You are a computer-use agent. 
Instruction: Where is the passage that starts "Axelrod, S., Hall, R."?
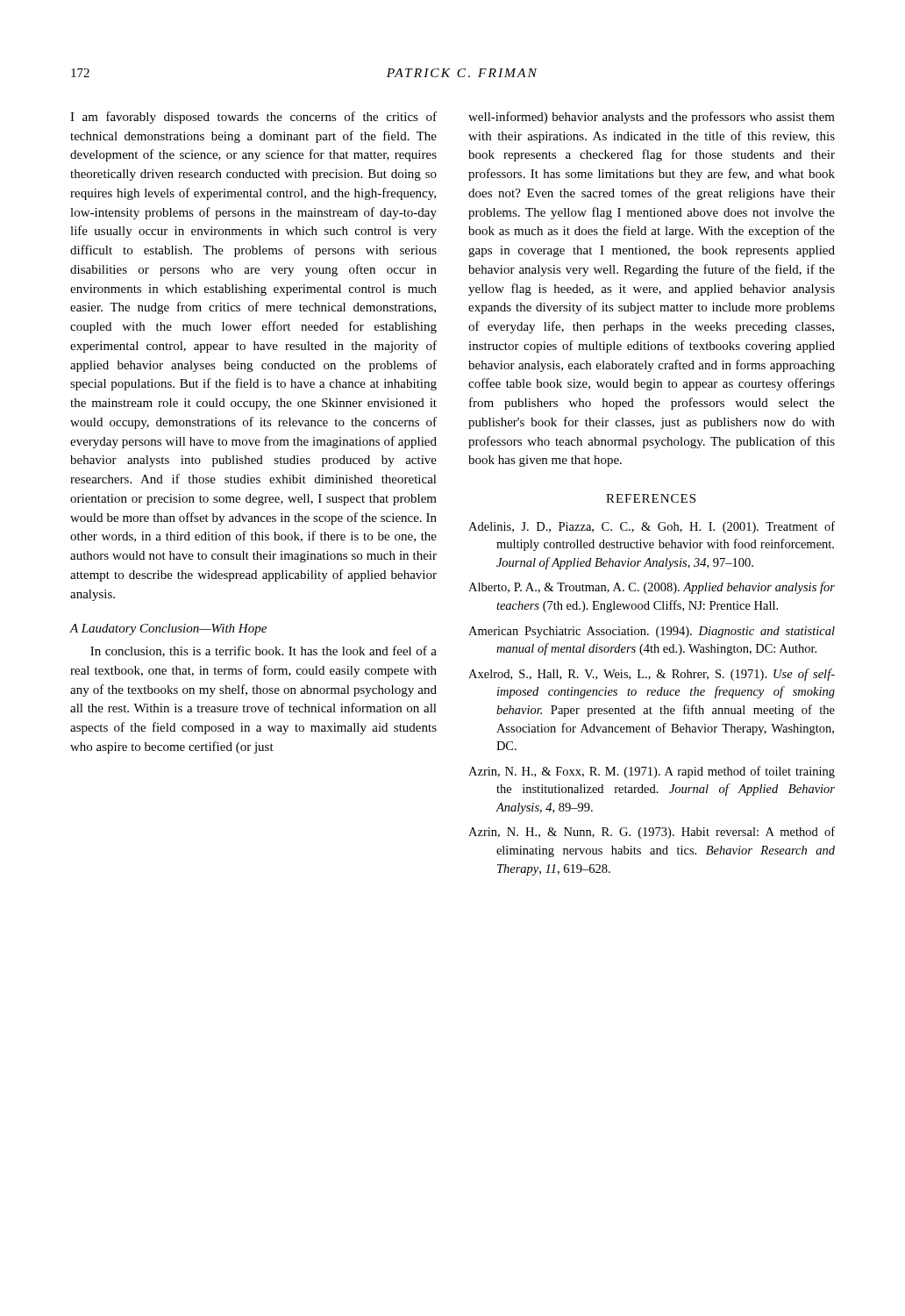pyautogui.click(x=652, y=710)
